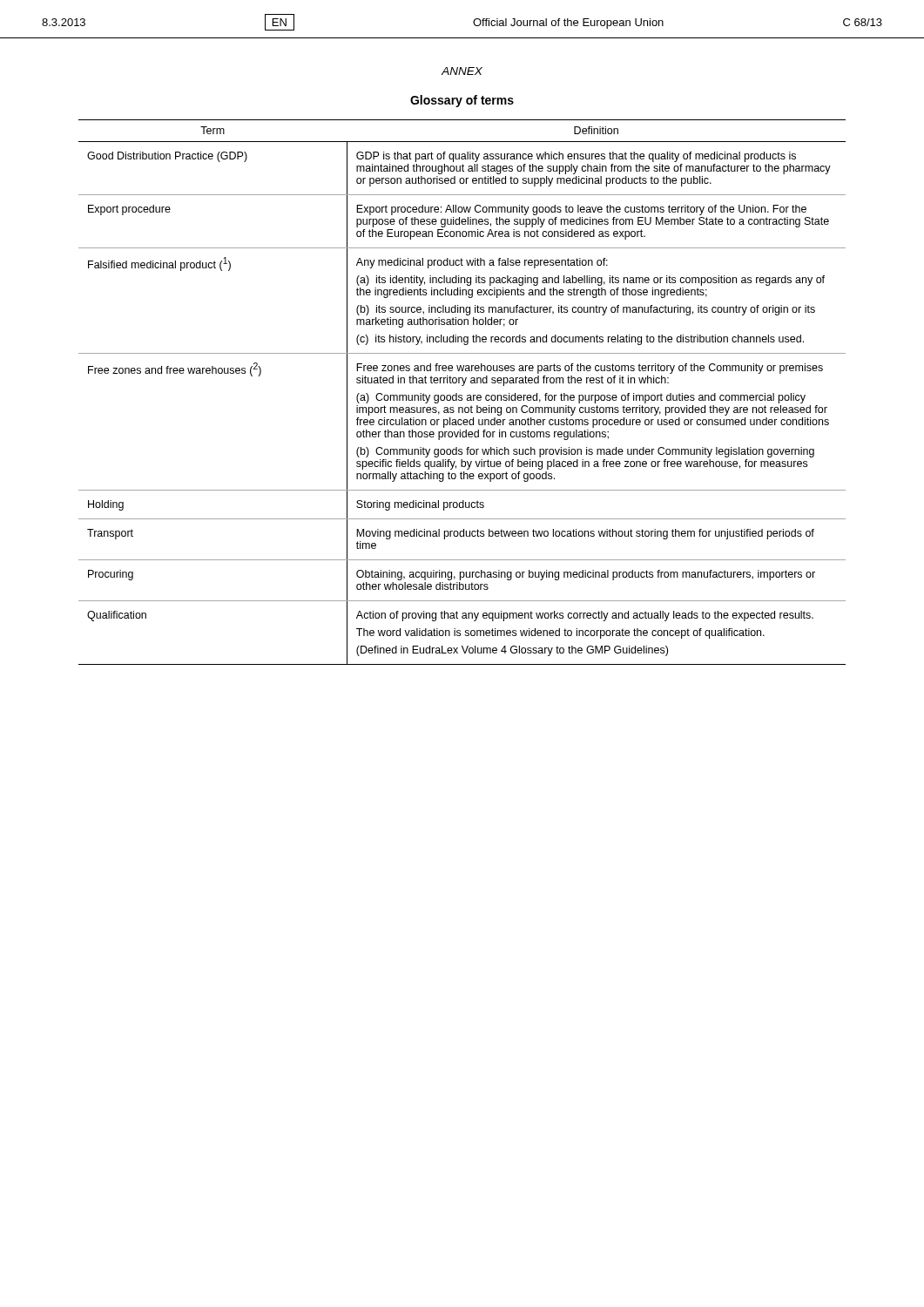The height and width of the screenshot is (1307, 924).
Task: Find the table that mentions "Free zones and free warehouses"
Action: [462, 392]
